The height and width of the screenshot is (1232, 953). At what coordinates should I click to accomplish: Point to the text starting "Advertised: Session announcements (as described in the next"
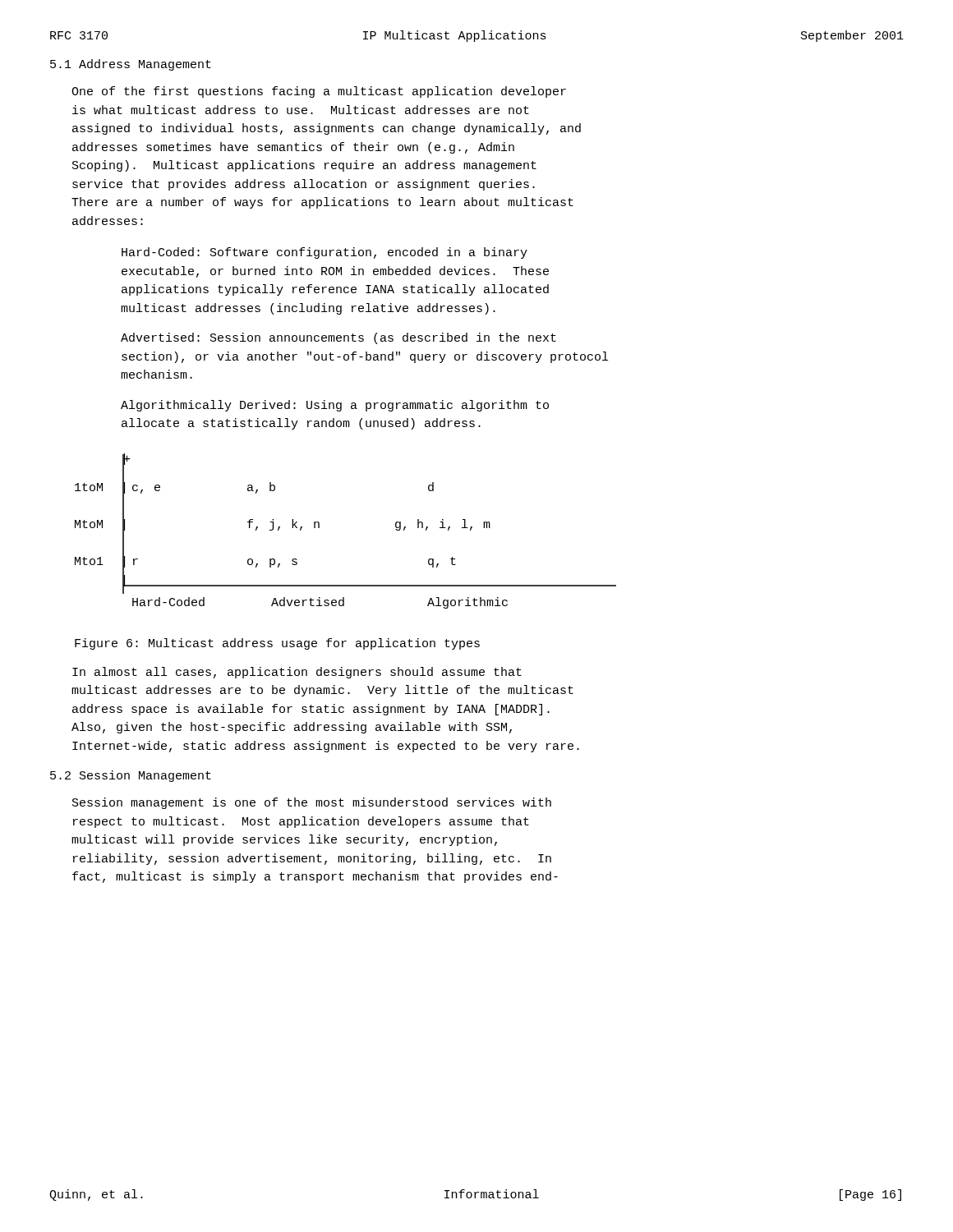(x=354, y=357)
